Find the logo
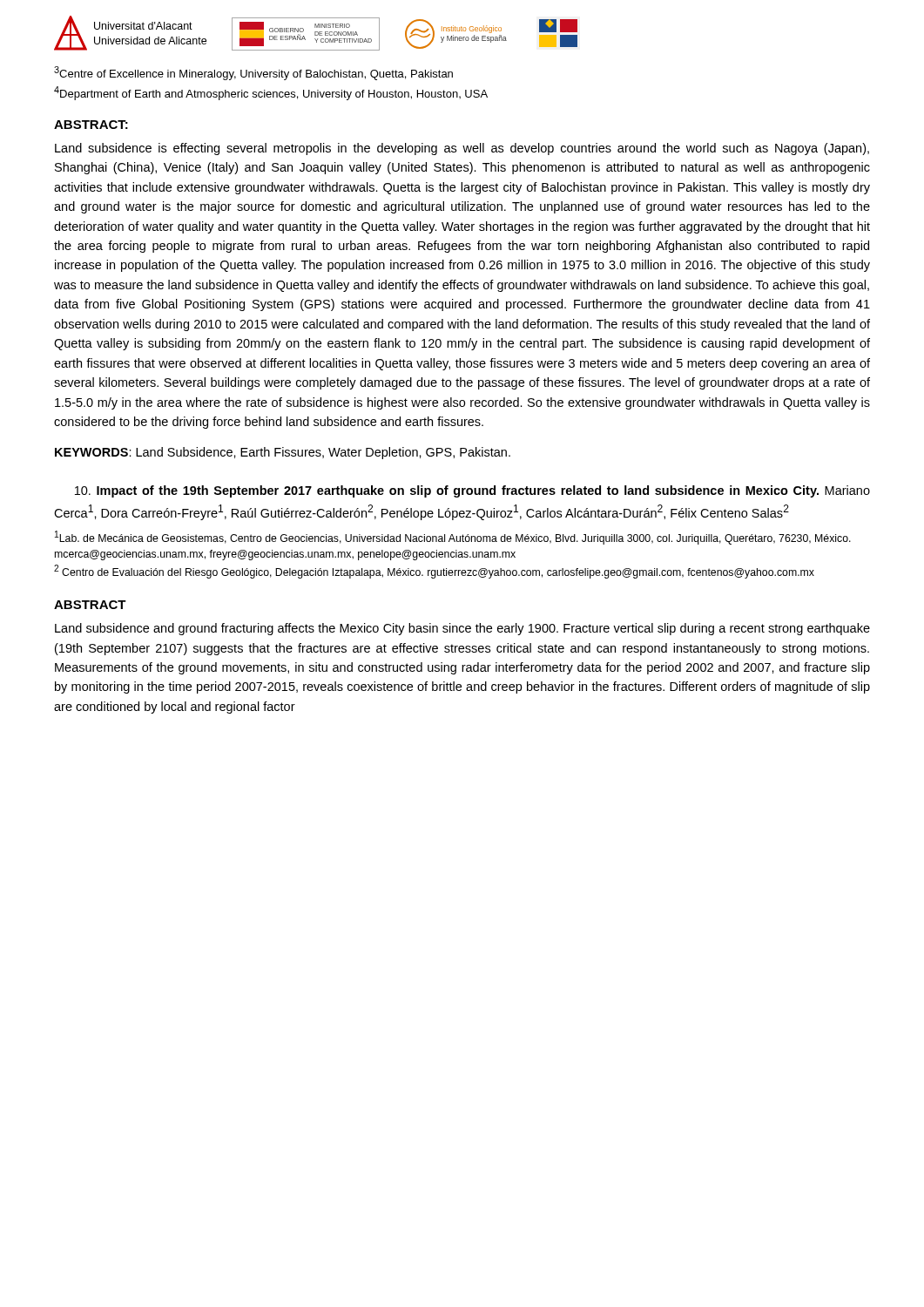Viewport: 924px width, 1307px height. (x=462, y=34)
